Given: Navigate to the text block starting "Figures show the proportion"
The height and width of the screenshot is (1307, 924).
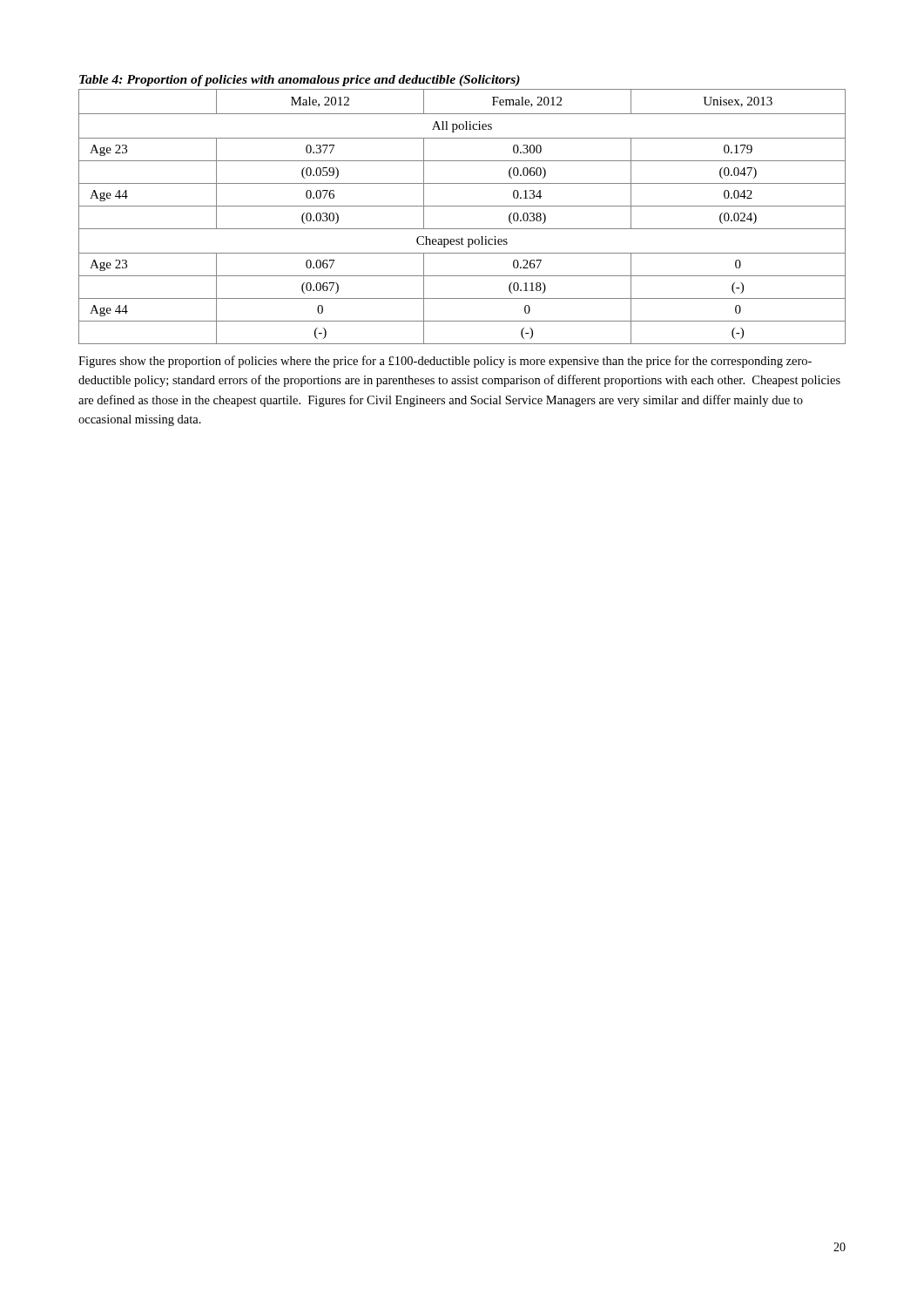Looking at the screenshot, I should click(459, 390).
